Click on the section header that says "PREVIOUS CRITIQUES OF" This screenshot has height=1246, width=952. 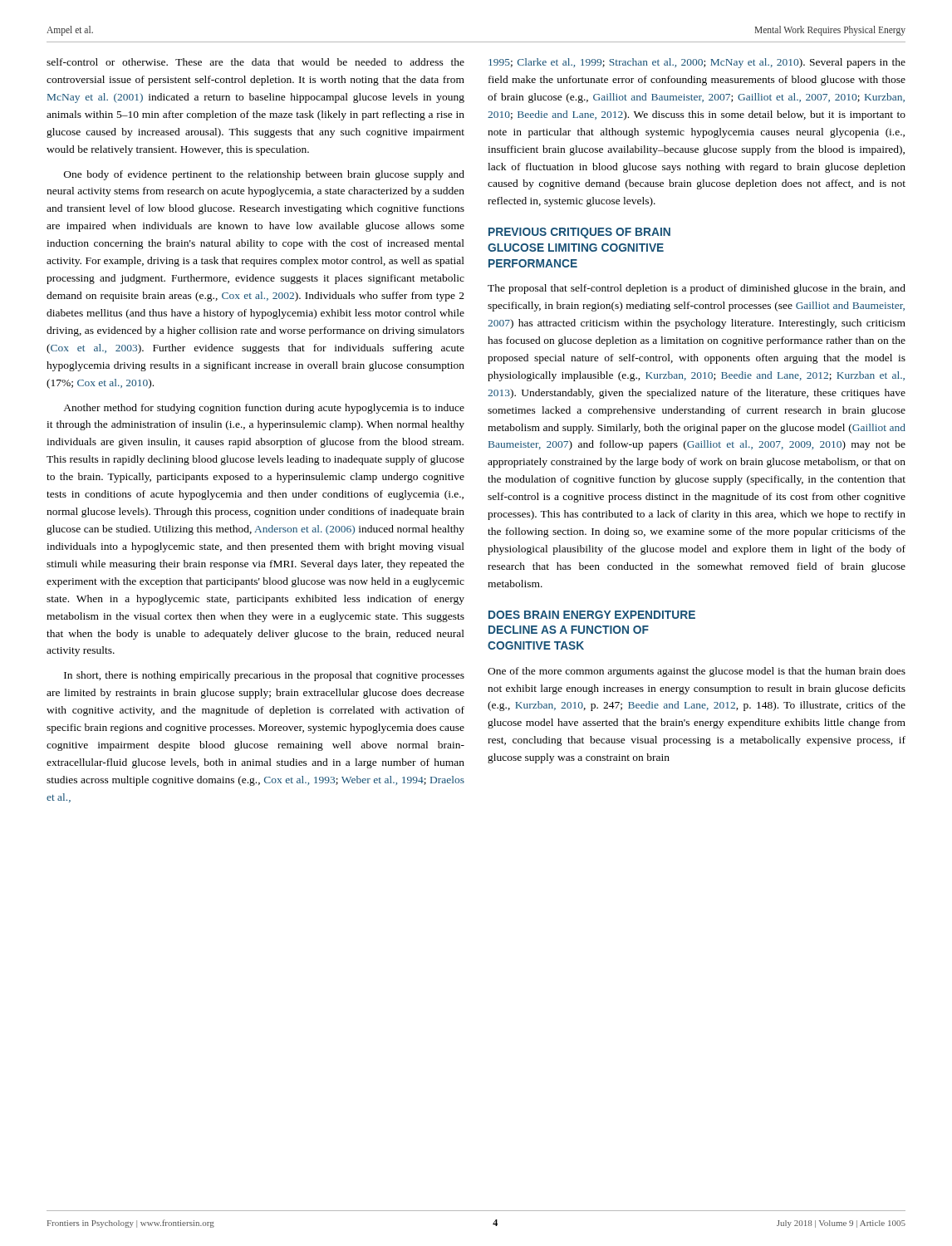[579, 233]
